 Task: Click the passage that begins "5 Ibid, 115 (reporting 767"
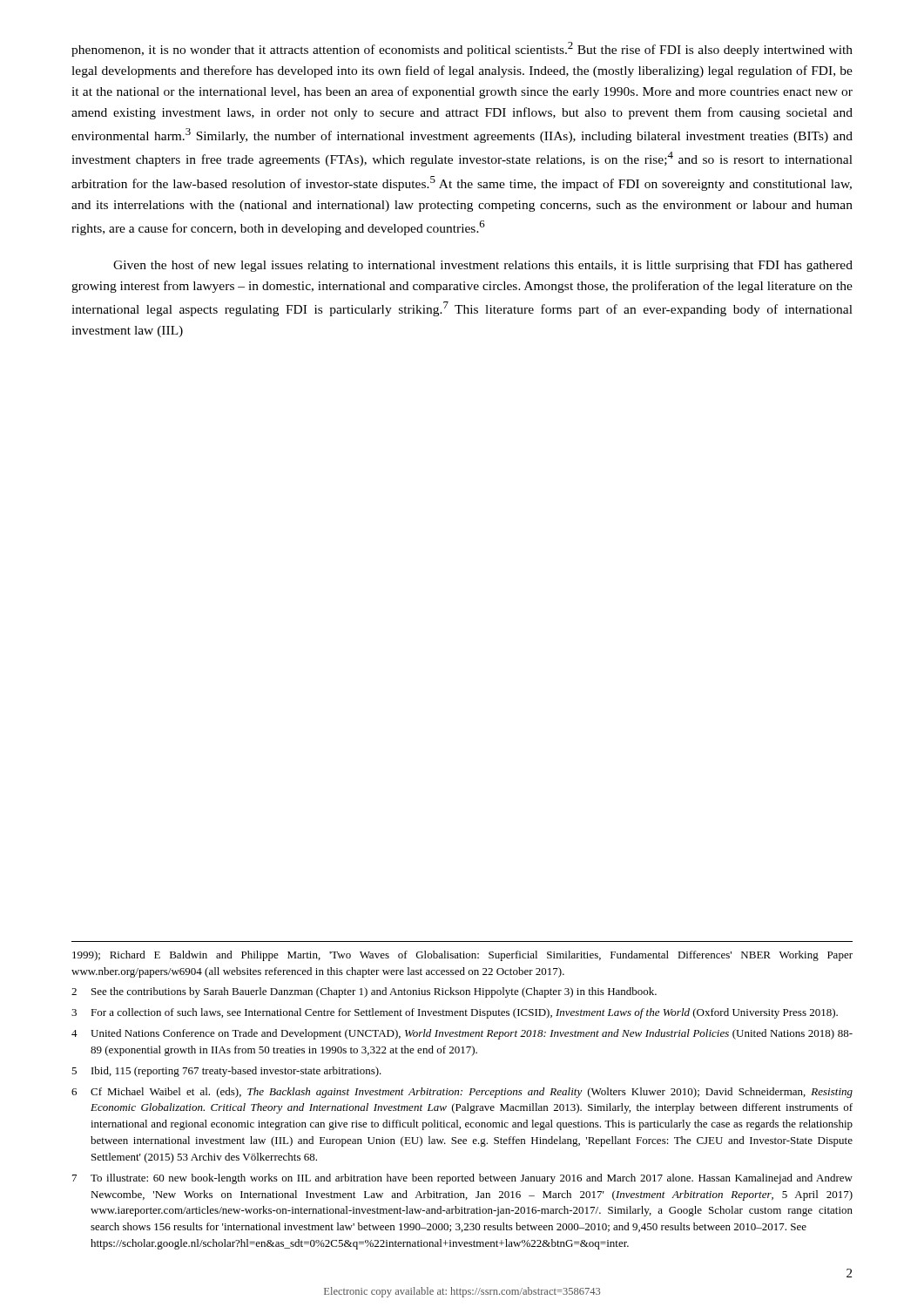226,1072
